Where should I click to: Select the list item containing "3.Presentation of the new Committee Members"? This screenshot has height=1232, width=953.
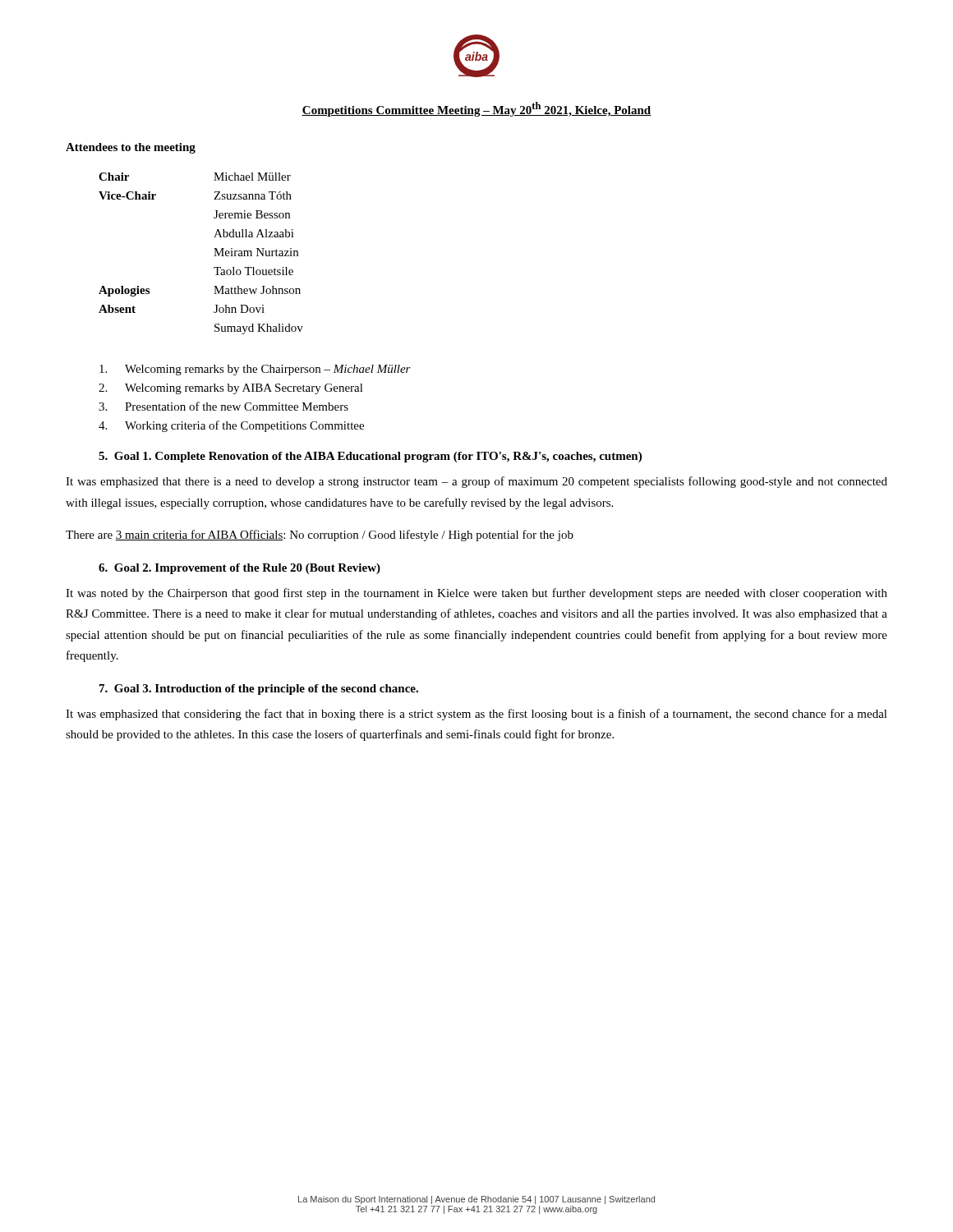[223, 407]
